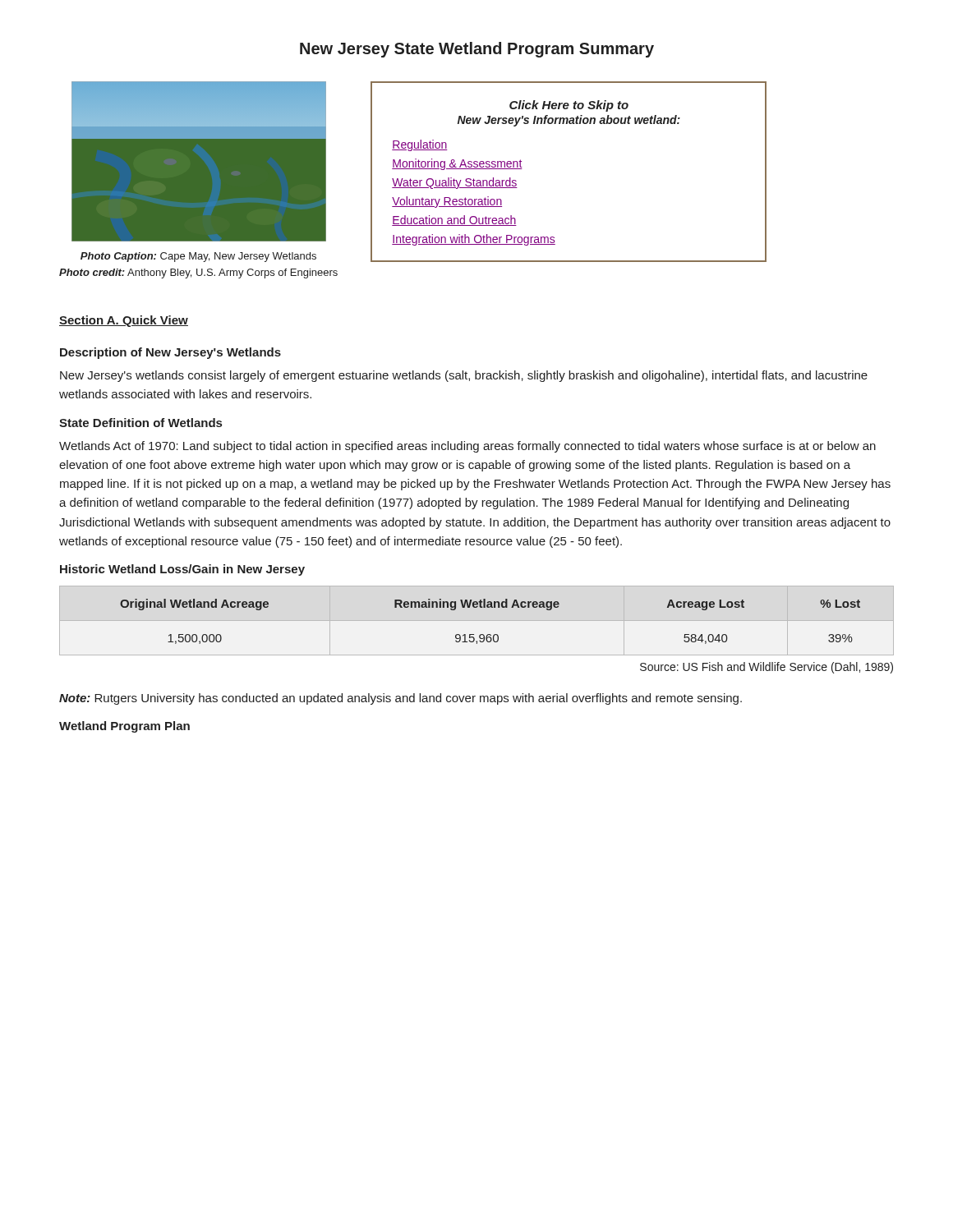Image resolution: width=953 pixels, height=1232 pixels.
Task: Click on the text block starting "Photo Caption: Cape May, New"
Action: pos(199,264)
